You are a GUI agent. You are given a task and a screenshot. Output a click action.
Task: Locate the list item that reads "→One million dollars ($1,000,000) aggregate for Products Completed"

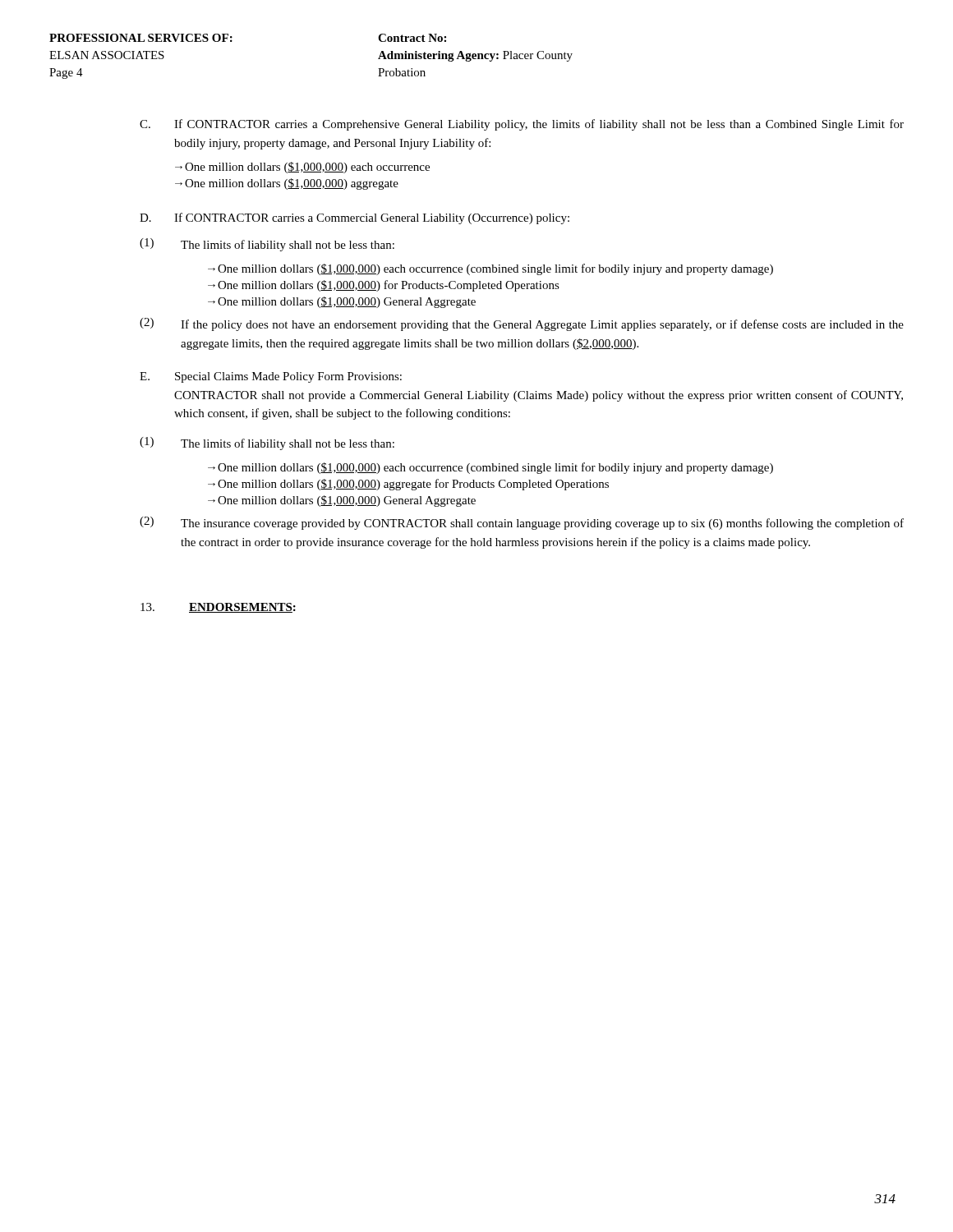click(x=555, y=484)
